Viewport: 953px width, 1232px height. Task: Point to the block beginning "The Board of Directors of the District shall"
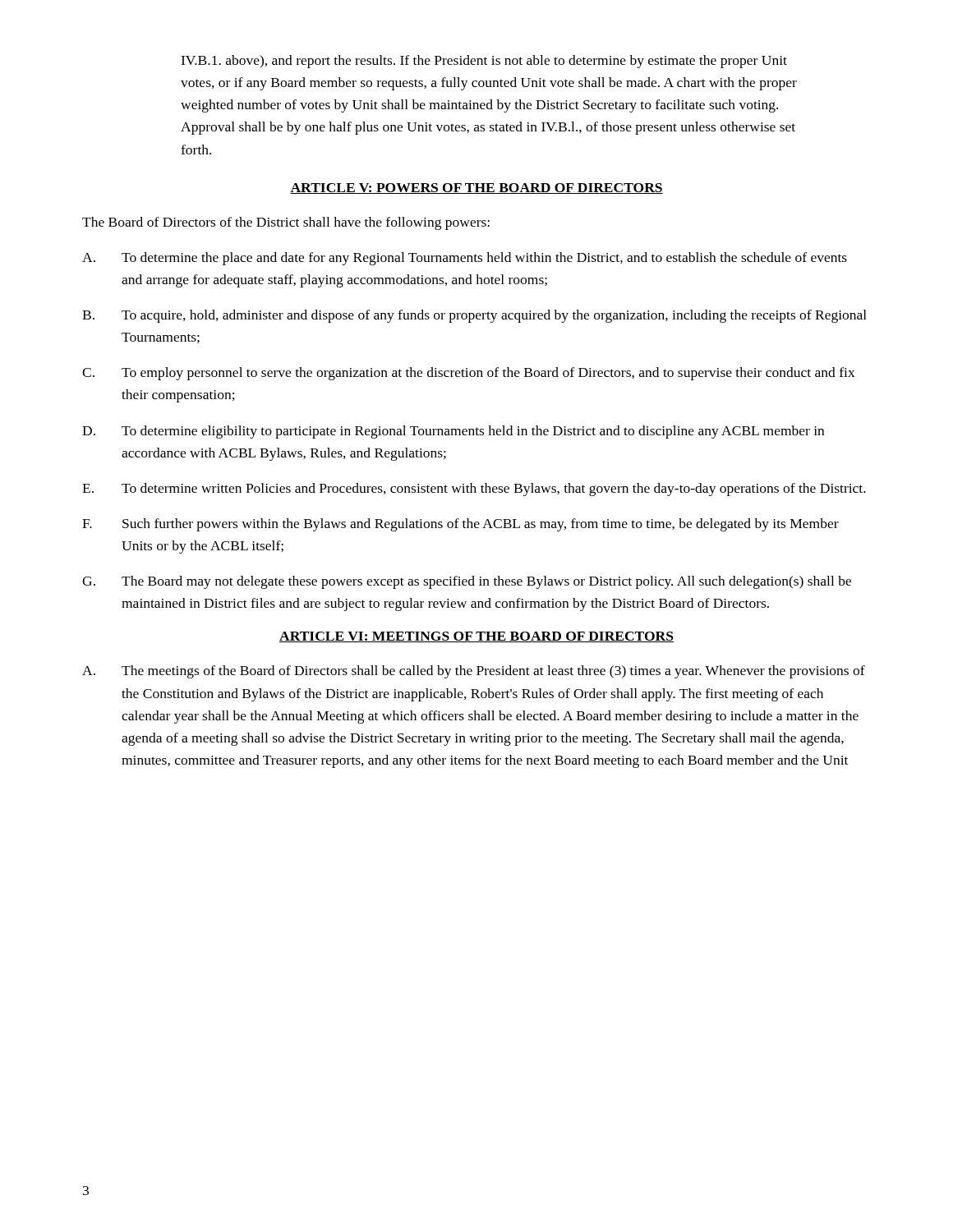(x=286, y=221)
